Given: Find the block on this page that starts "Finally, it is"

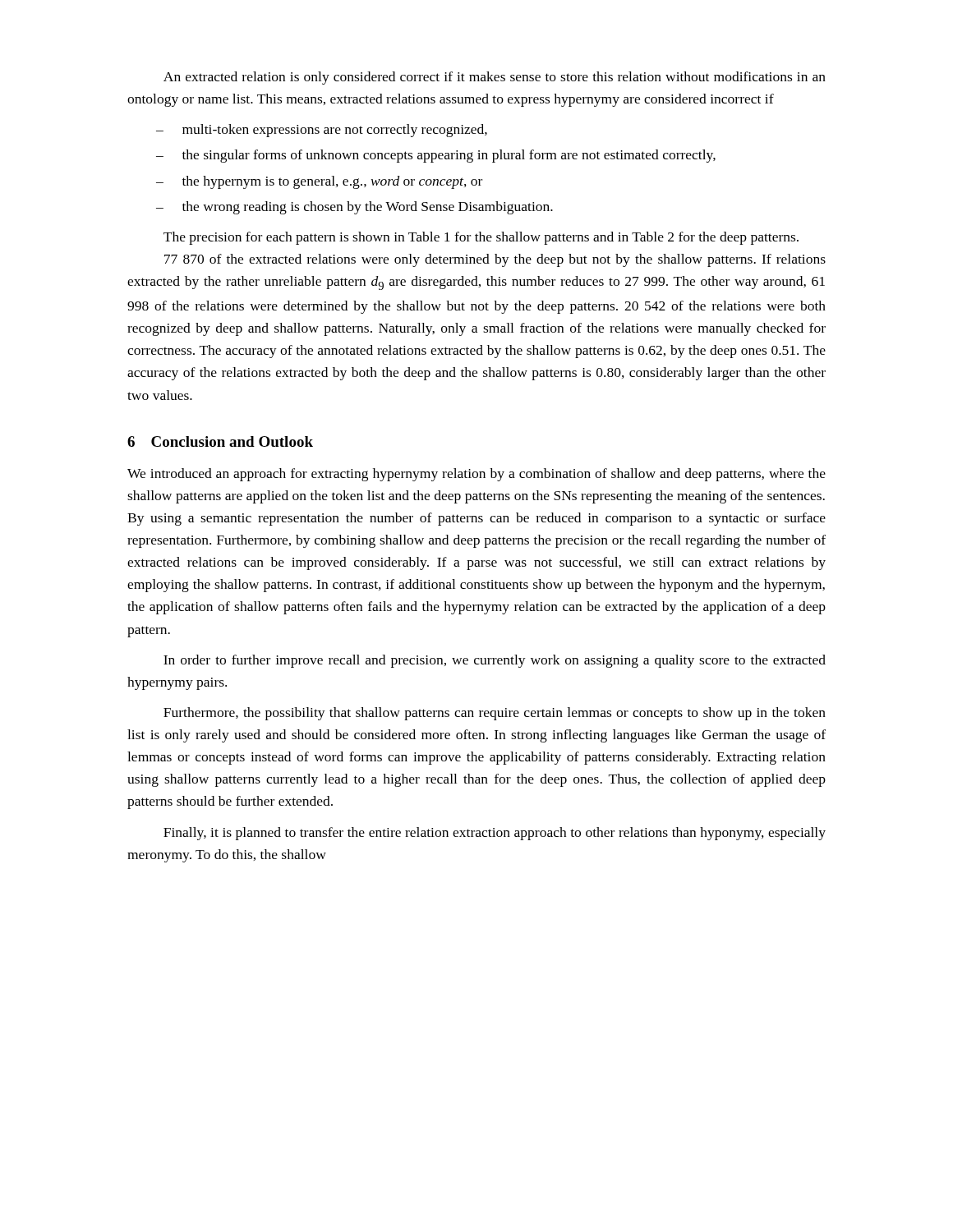Looking at the screenshot, I should point(476,843).
